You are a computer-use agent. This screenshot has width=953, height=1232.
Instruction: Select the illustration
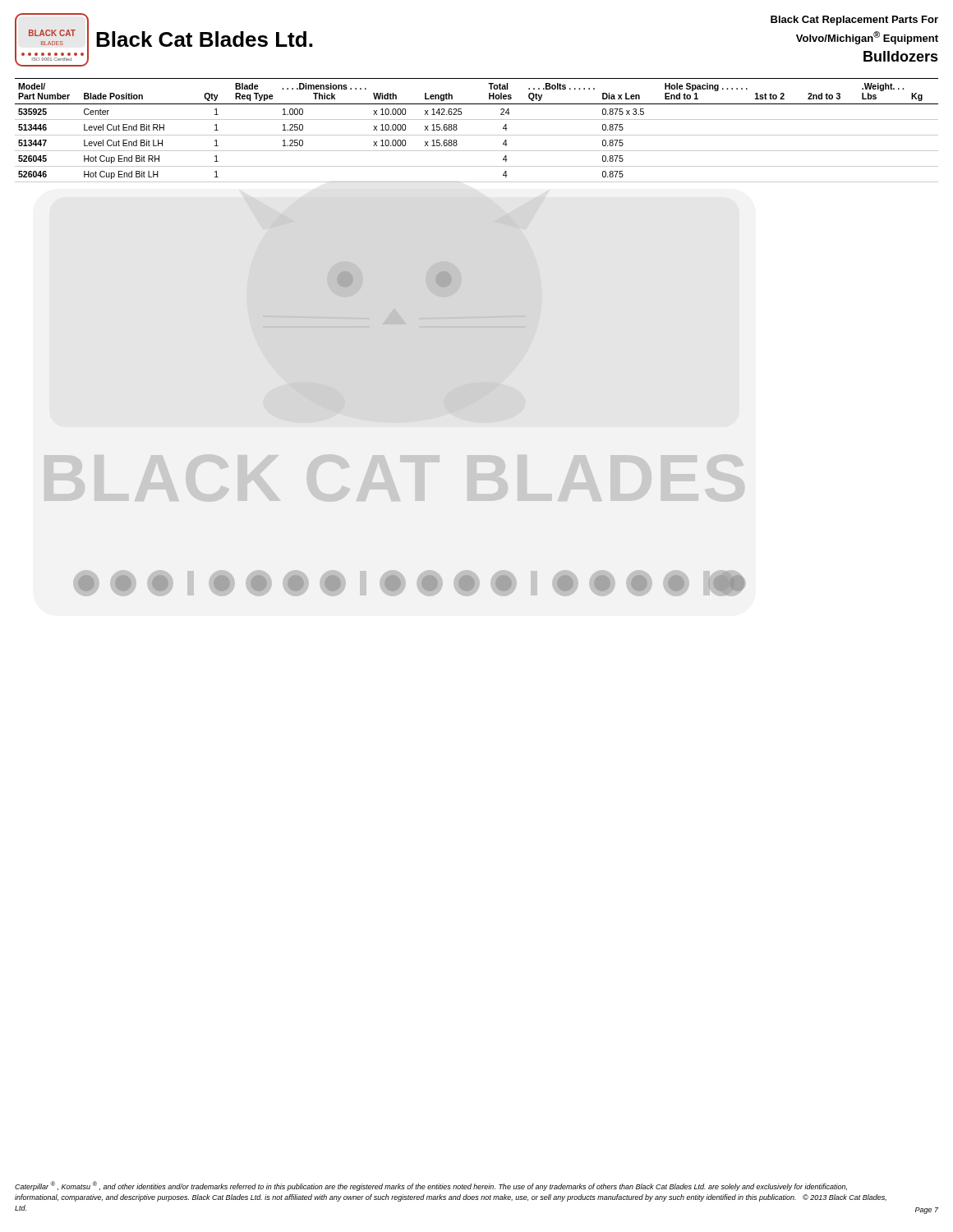coord(394,402)
